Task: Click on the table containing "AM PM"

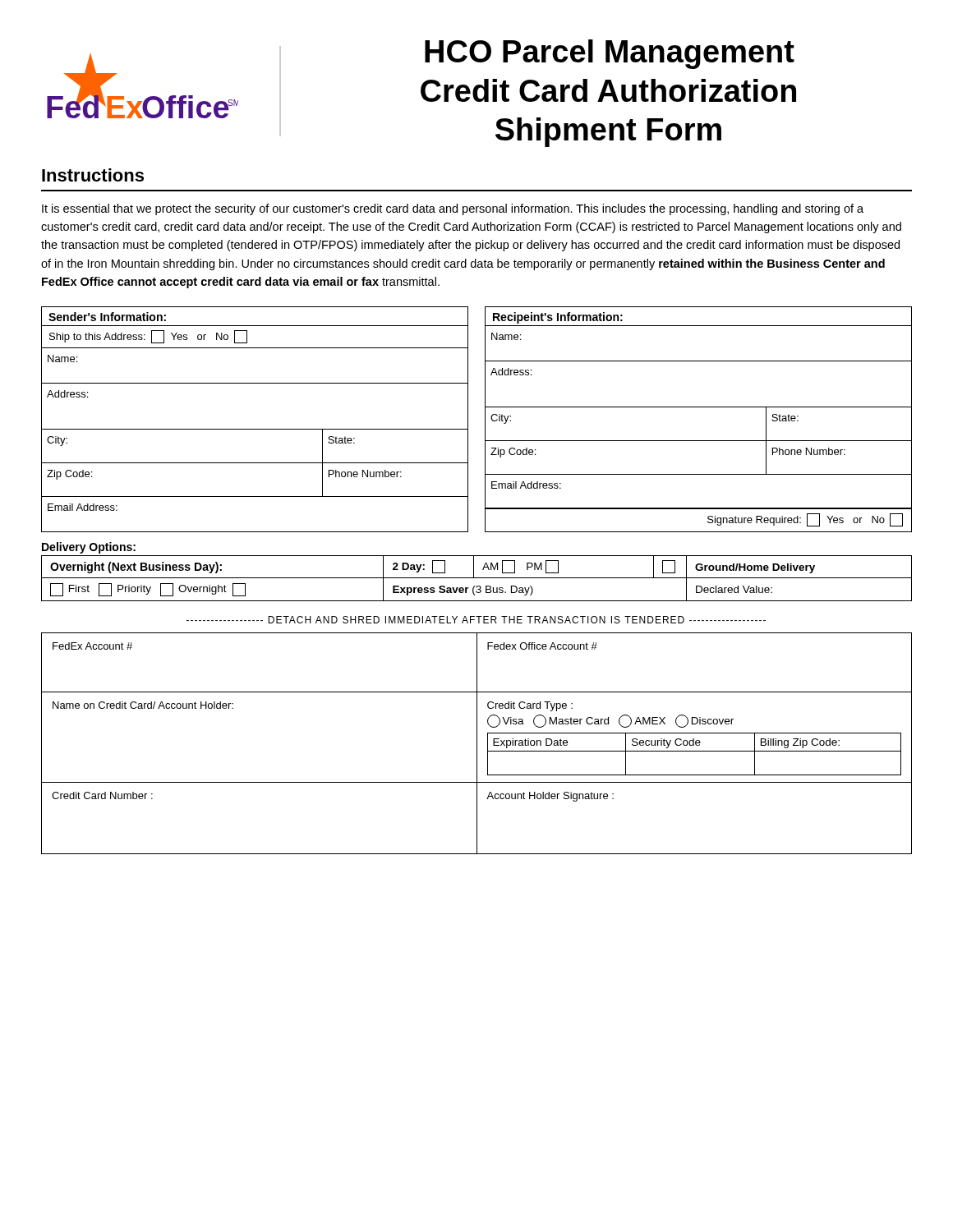Action: (x=476, y=578)
